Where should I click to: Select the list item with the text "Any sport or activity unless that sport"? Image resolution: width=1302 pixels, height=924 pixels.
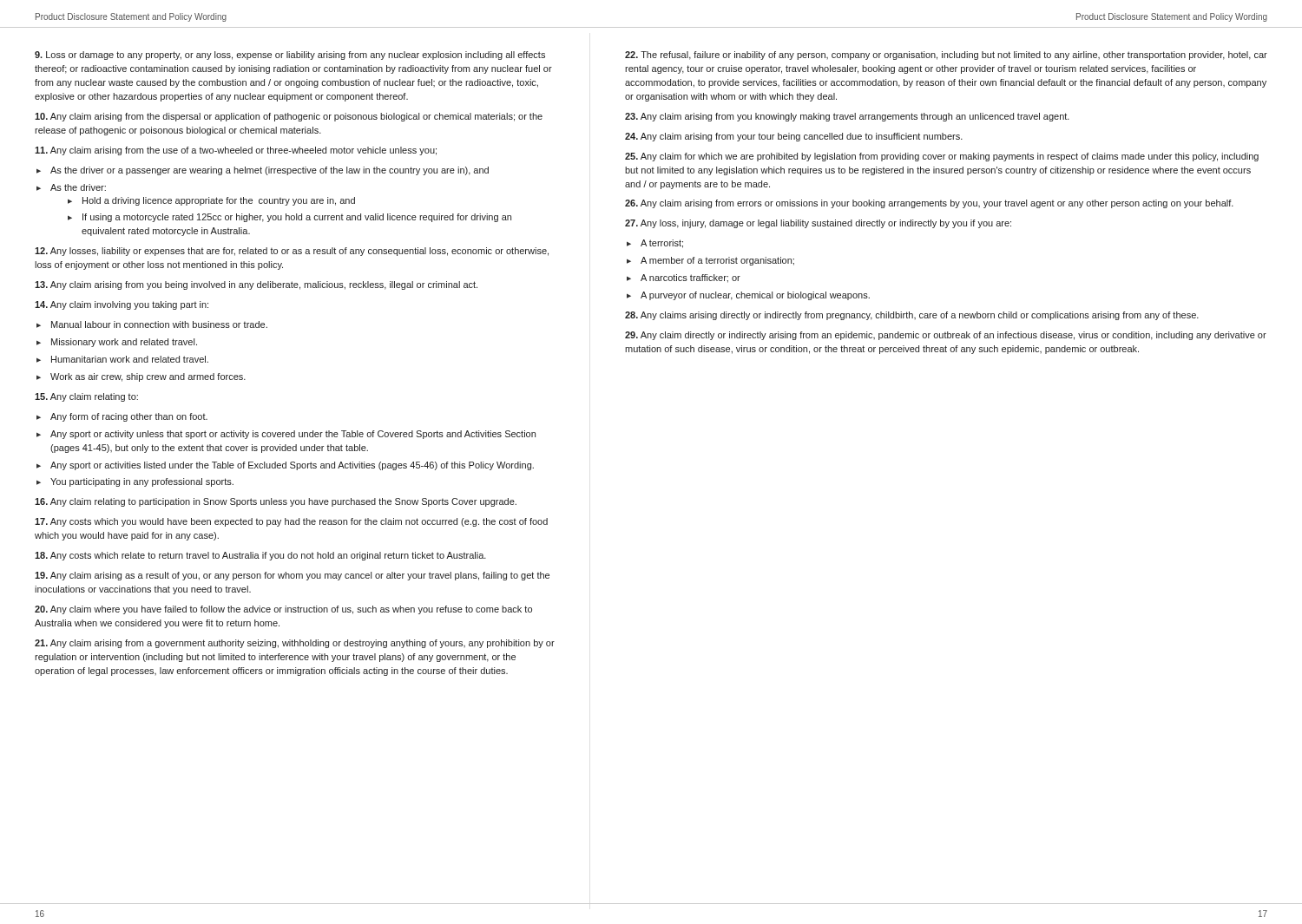(x=293, y=440)
